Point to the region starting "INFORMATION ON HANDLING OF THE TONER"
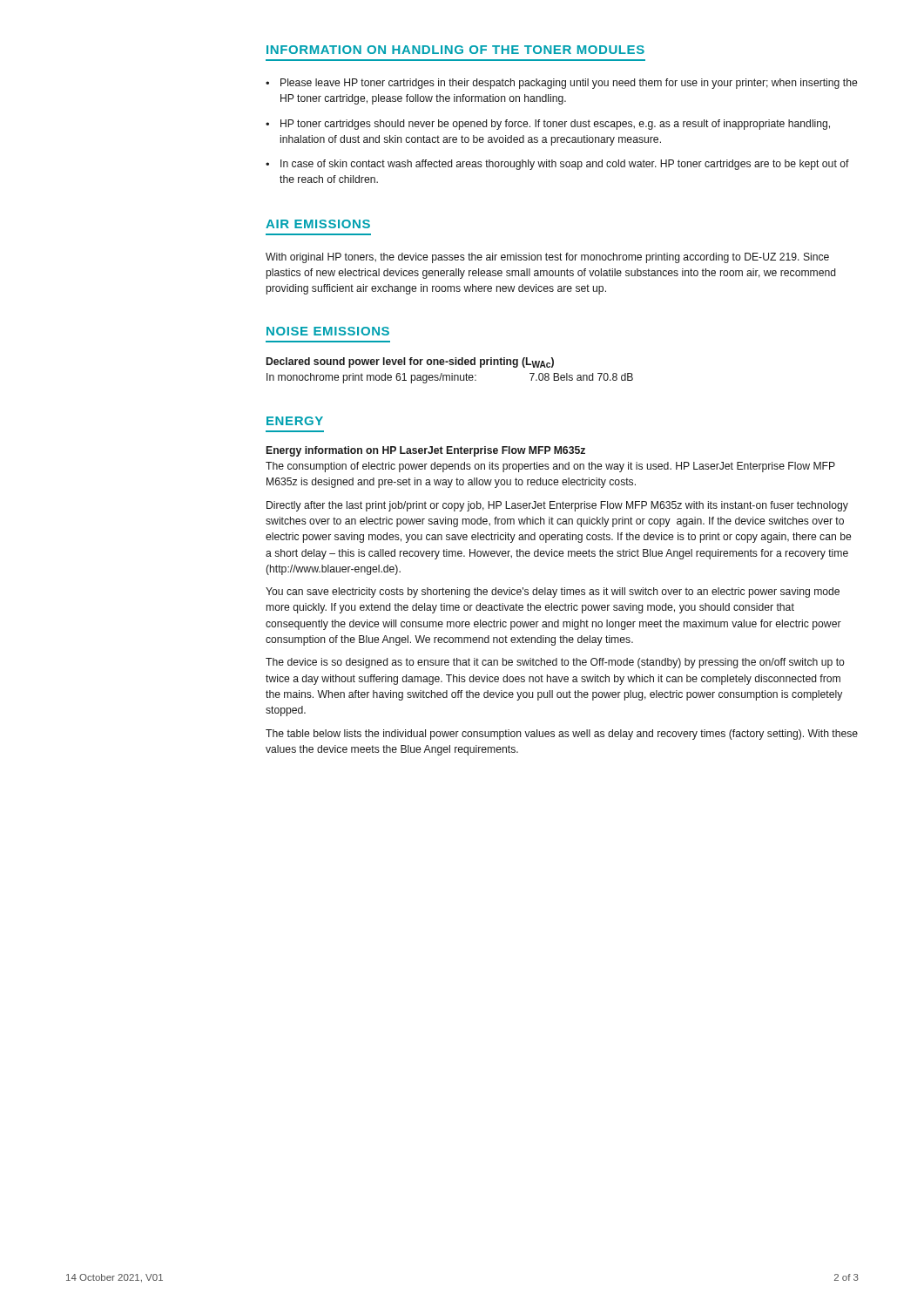This screenshot has height=1307, width=924. click(x=455, y=51)
